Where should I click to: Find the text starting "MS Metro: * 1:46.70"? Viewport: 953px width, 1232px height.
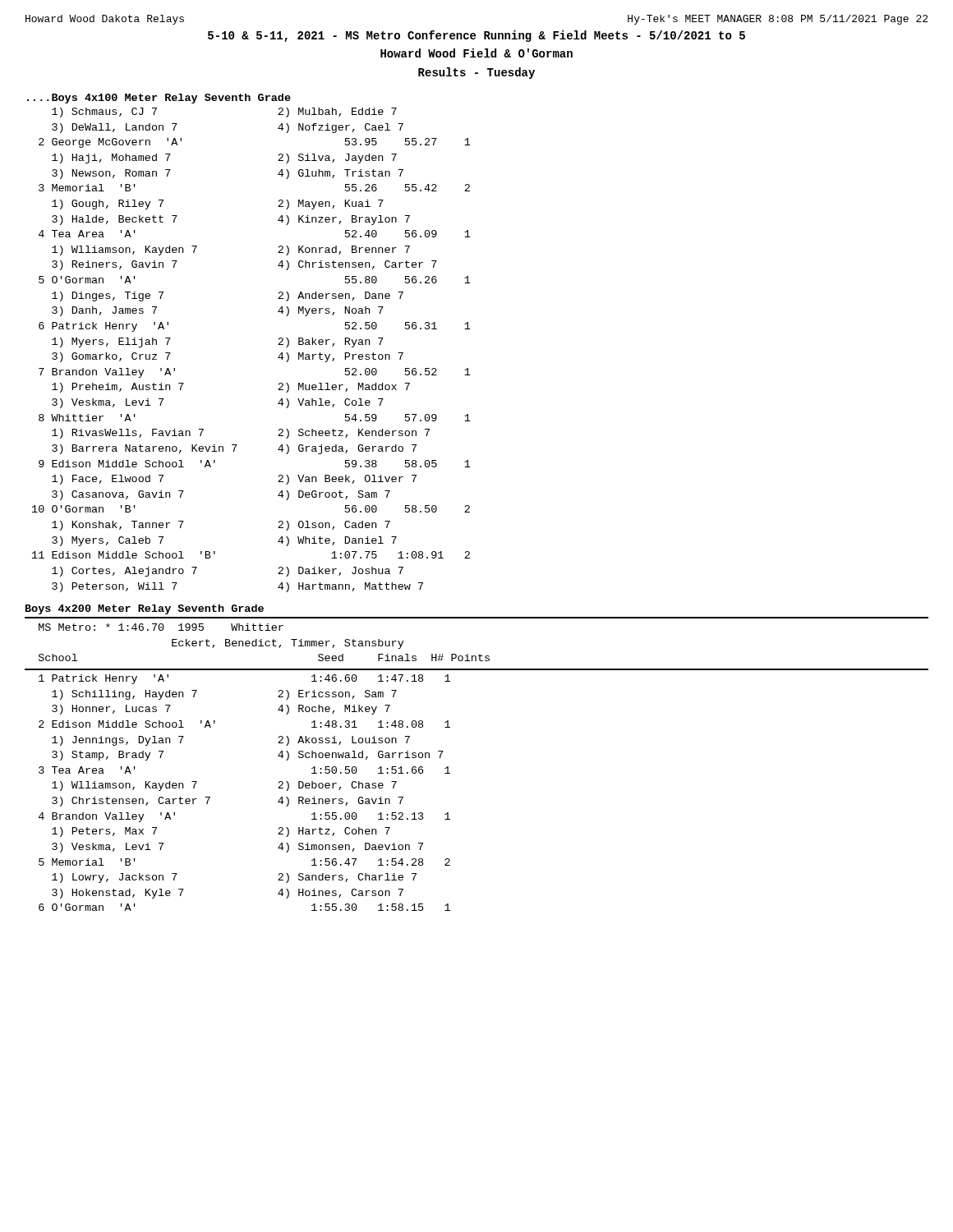click(476, 644)
